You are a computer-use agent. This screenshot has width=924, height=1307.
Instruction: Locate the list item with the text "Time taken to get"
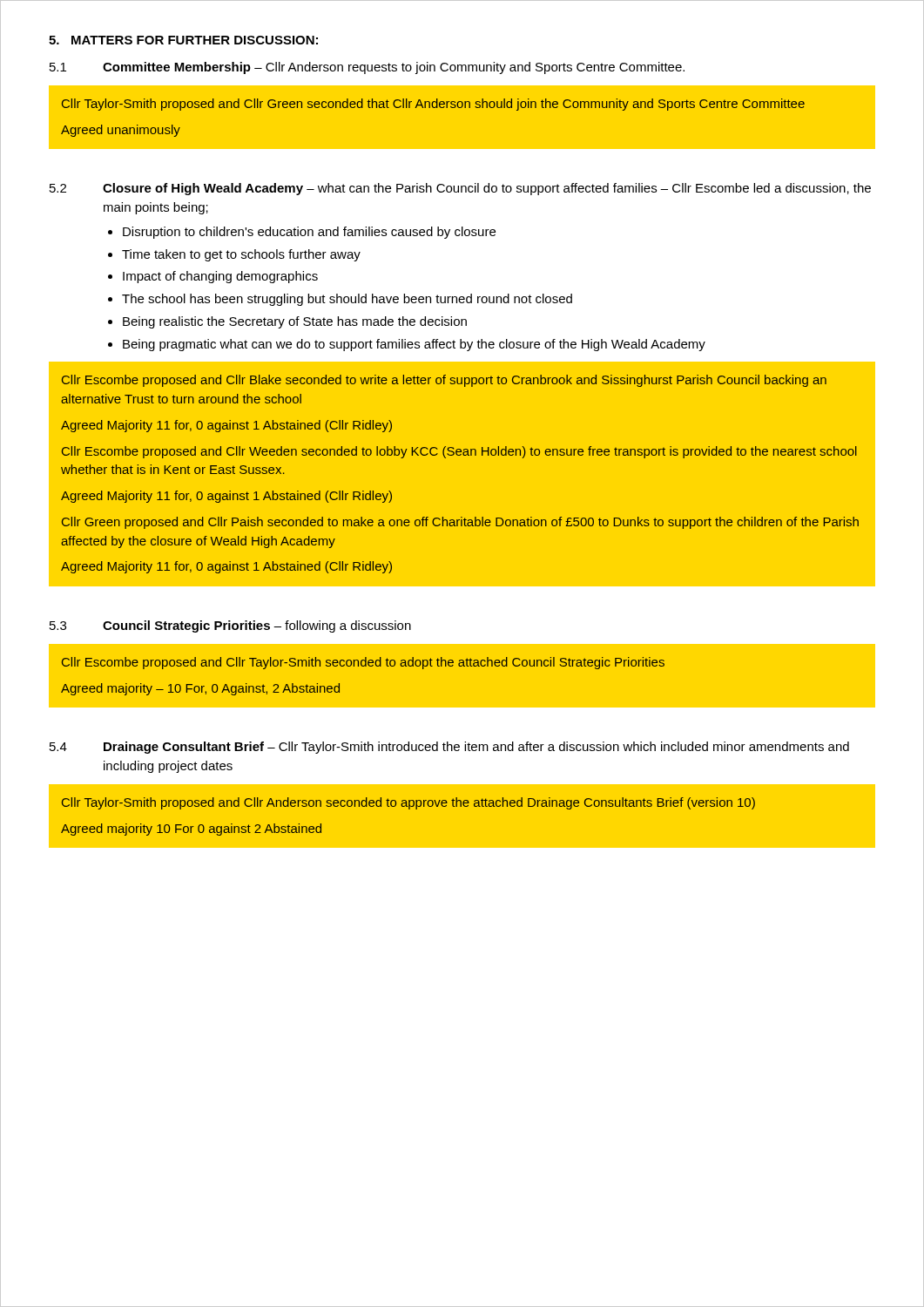[241, 254]
